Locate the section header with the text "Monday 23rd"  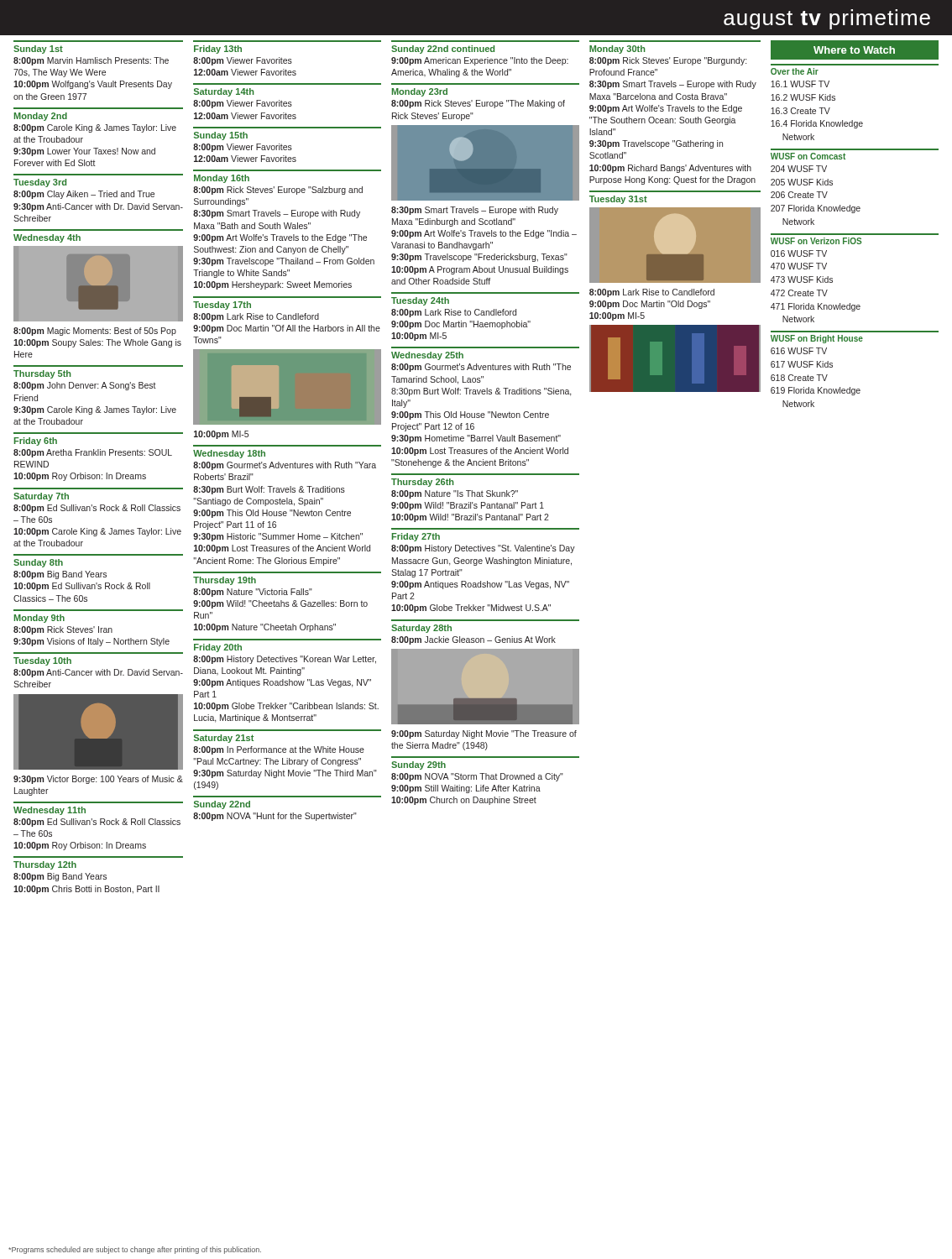420,92
